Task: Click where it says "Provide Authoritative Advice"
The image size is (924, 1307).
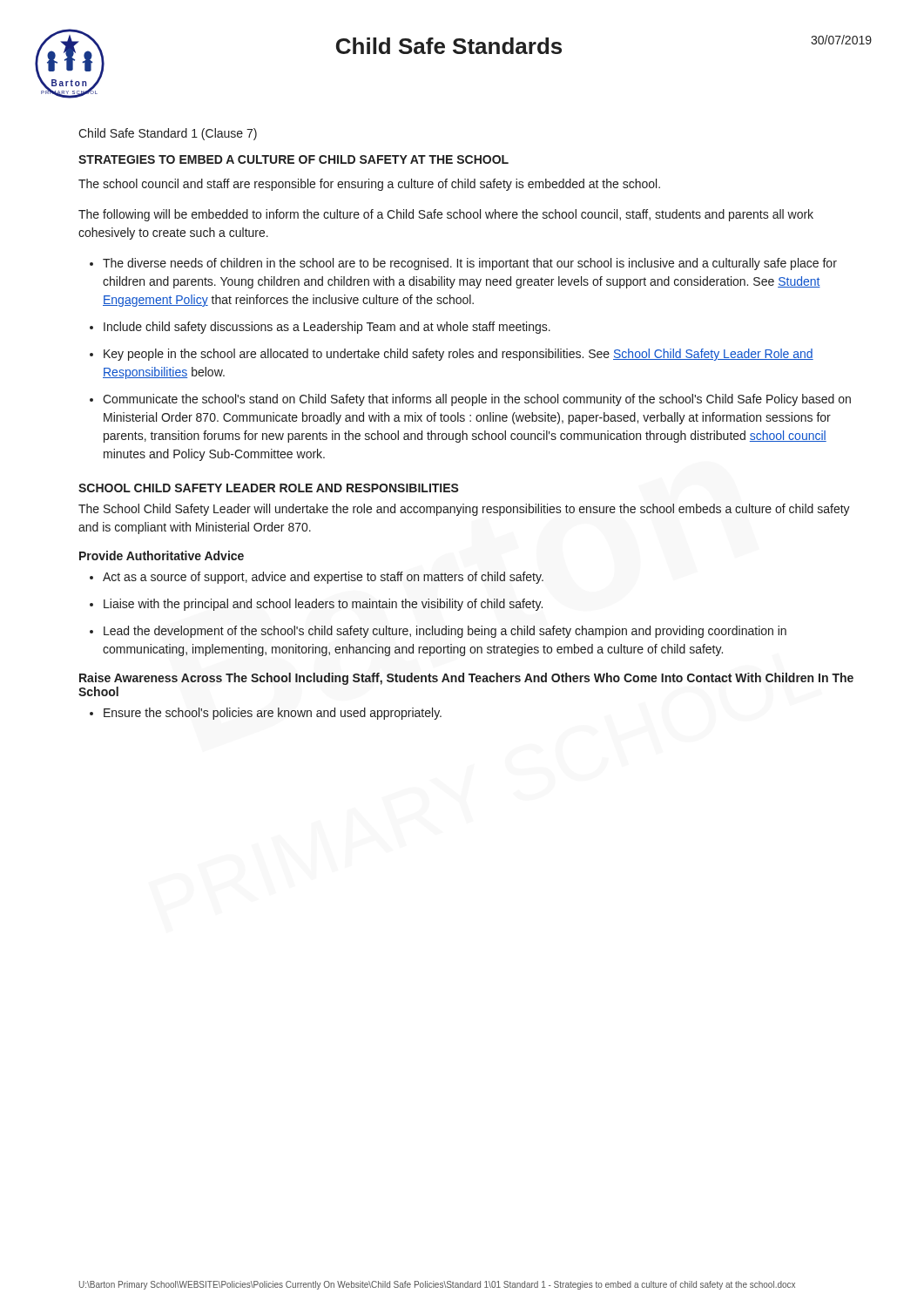Action: click(x=161, y=556)
